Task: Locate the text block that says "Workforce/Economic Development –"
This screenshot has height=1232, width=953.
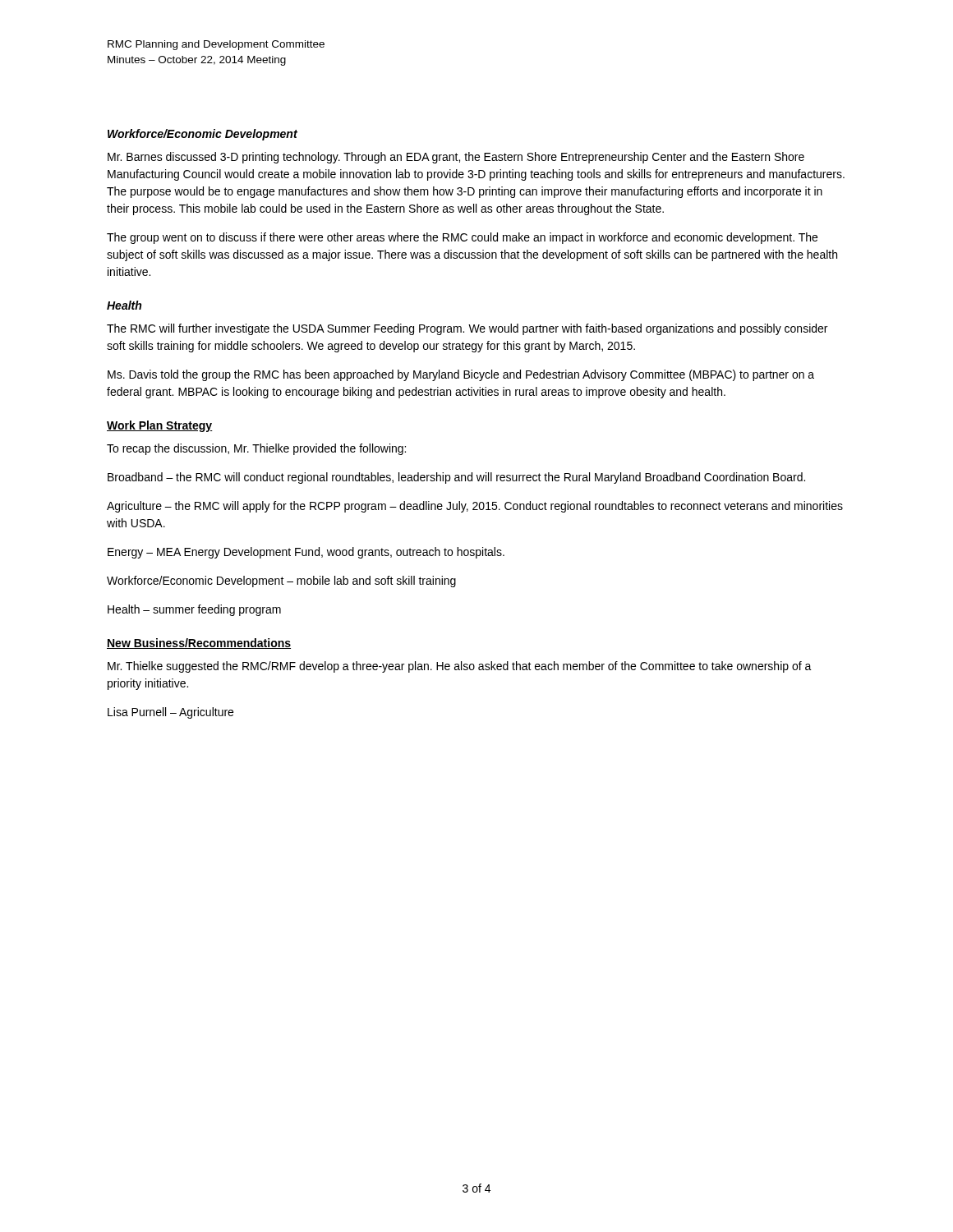Action: (282, 581)
